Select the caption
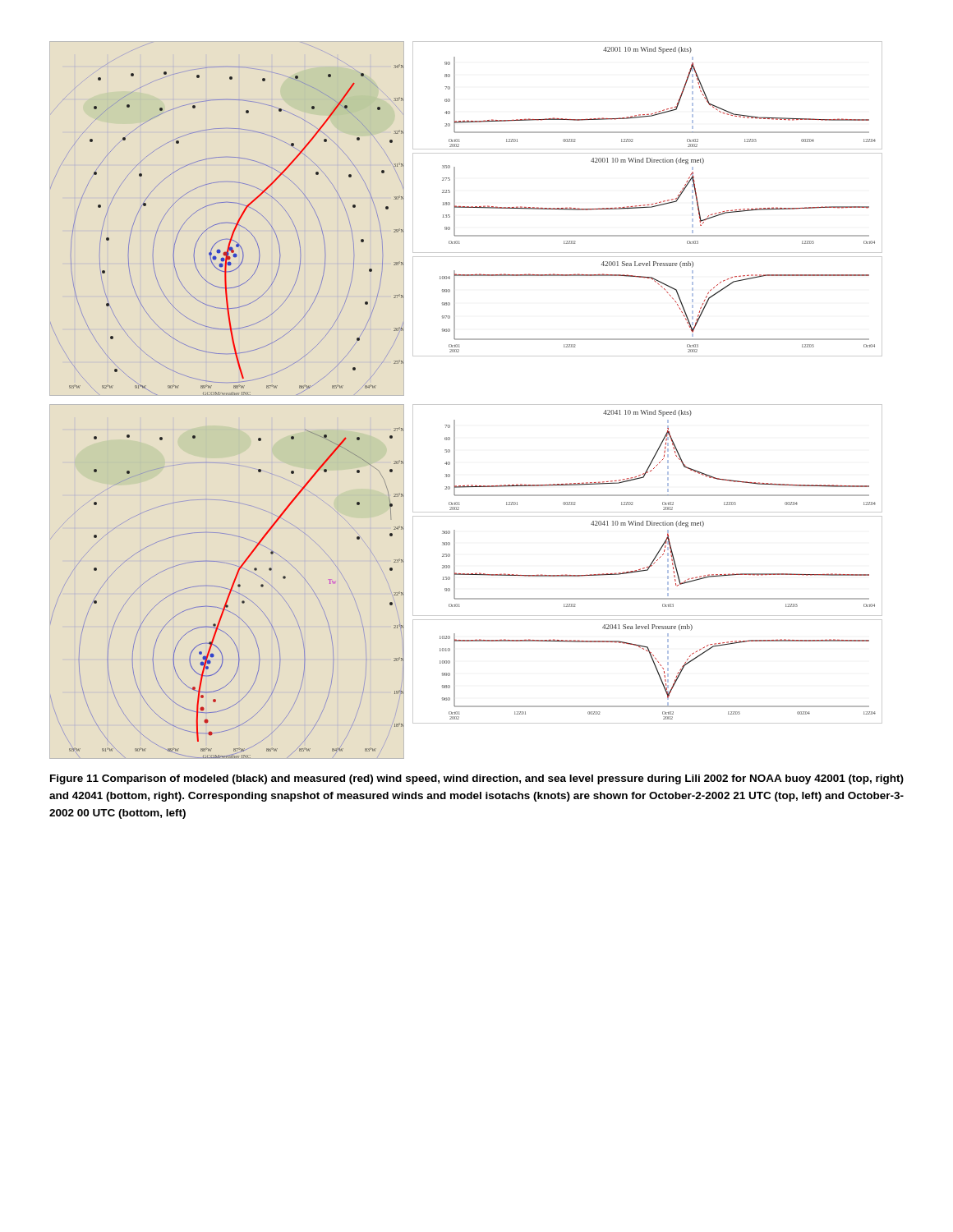Viewport: 953px width, 1232px height. pyautogui.click(x=476, y=795)
